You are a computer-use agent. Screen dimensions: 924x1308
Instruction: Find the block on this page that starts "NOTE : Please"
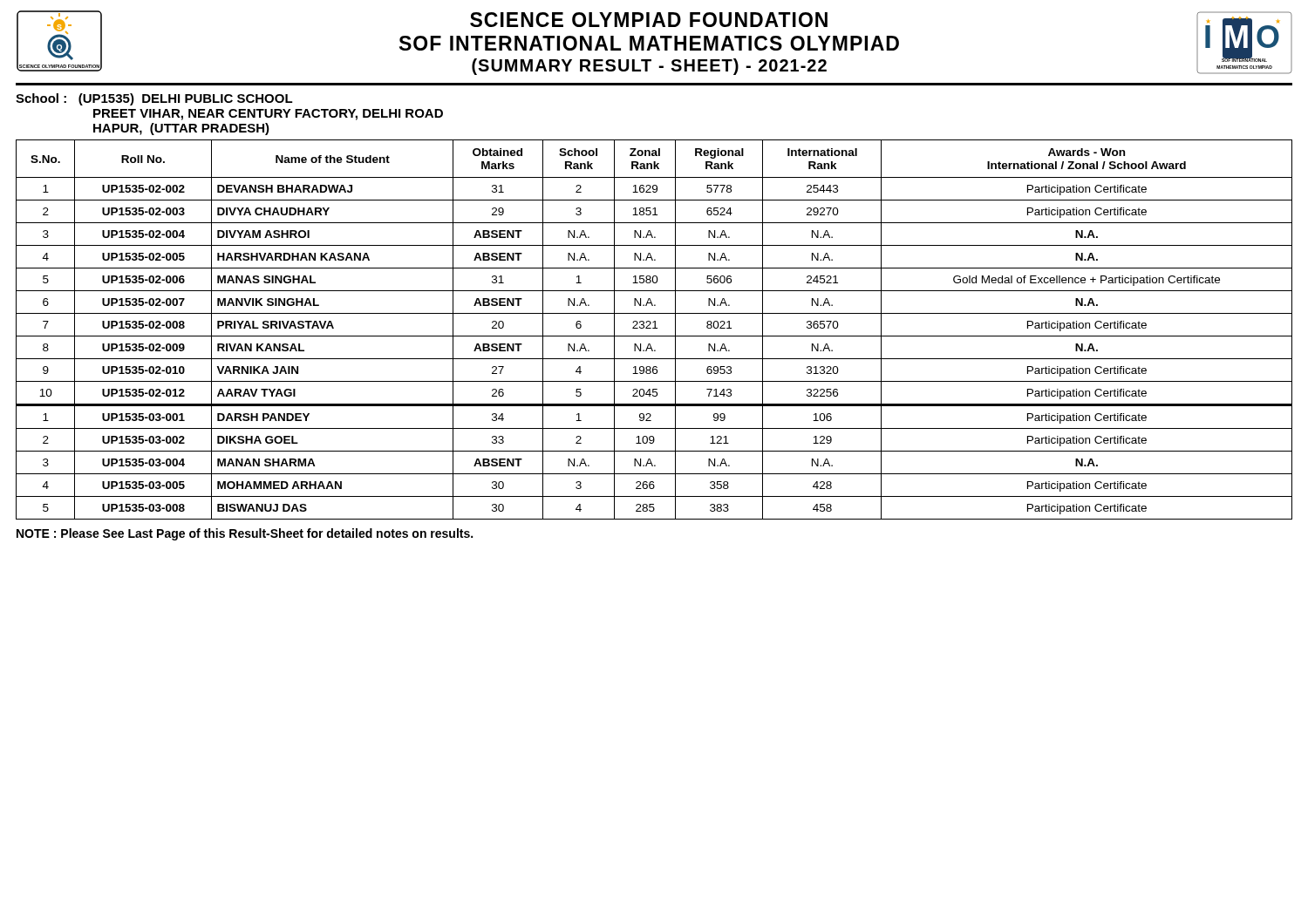(245, 533)
